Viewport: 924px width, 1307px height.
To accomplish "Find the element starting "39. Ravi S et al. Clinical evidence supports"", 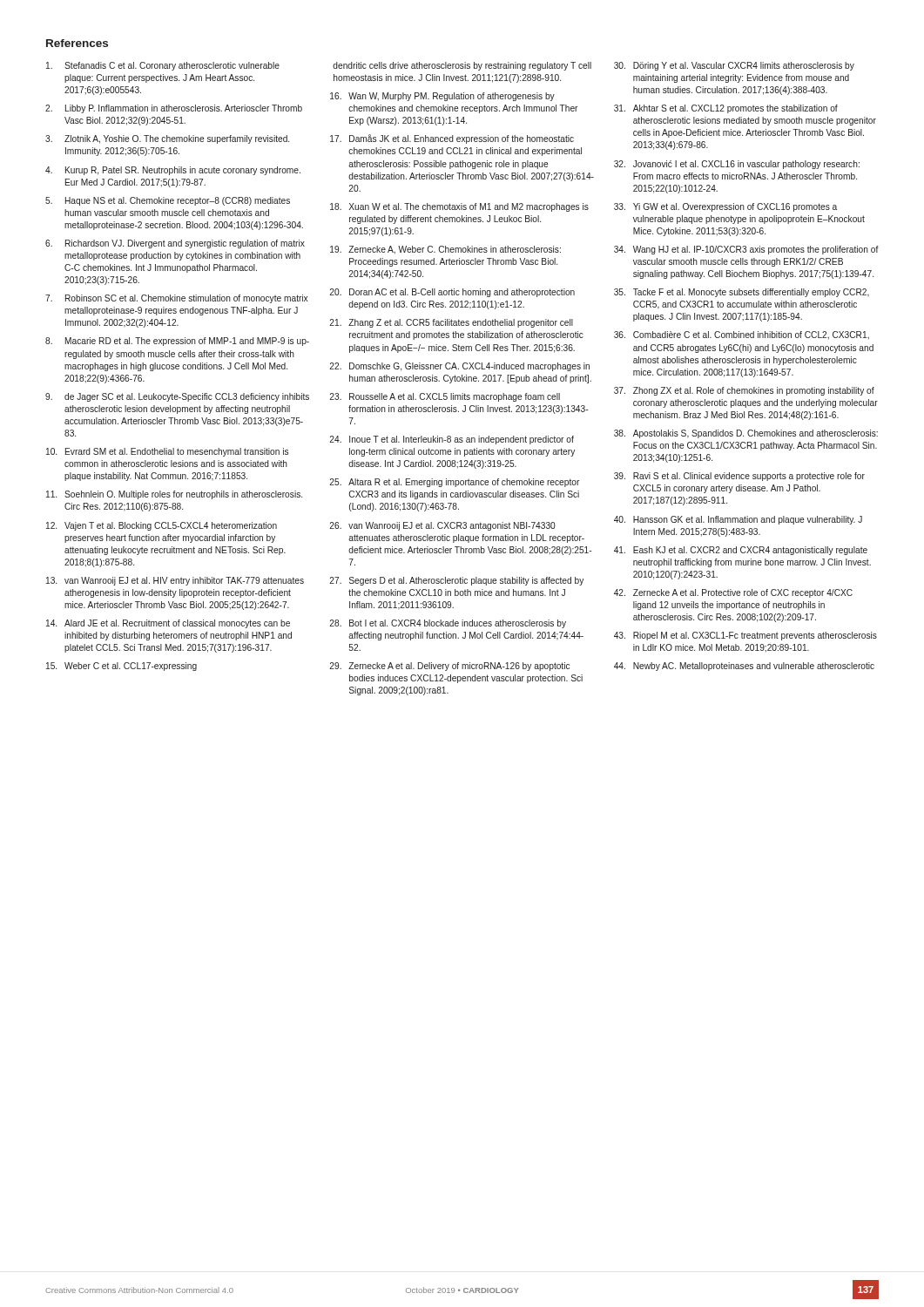I will (x=746, y=489).
